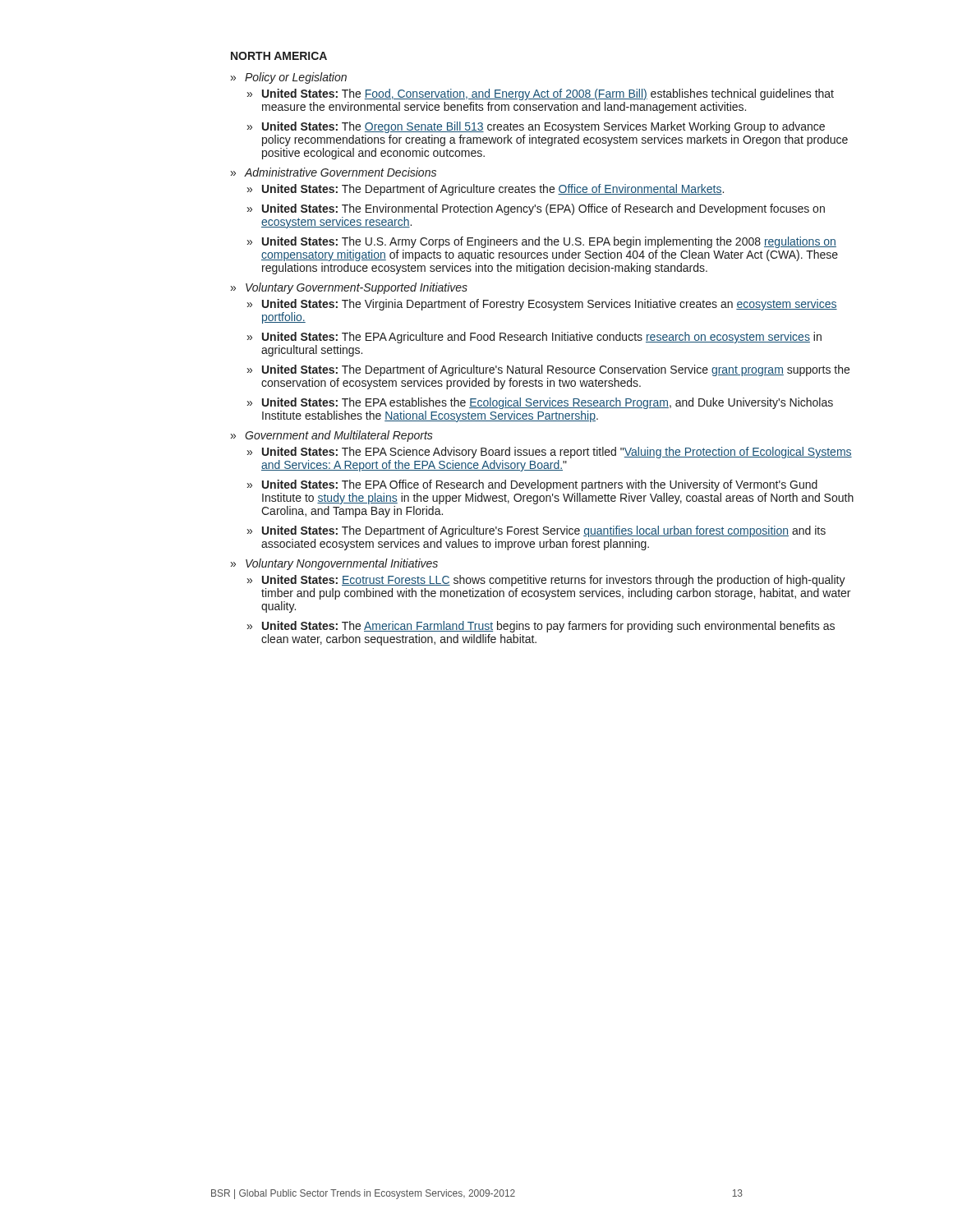This screenshot has height=1232, width=953.
Task: Click on the block starting "United States: The EPA Office of"
Action: [x=558, y=498]
